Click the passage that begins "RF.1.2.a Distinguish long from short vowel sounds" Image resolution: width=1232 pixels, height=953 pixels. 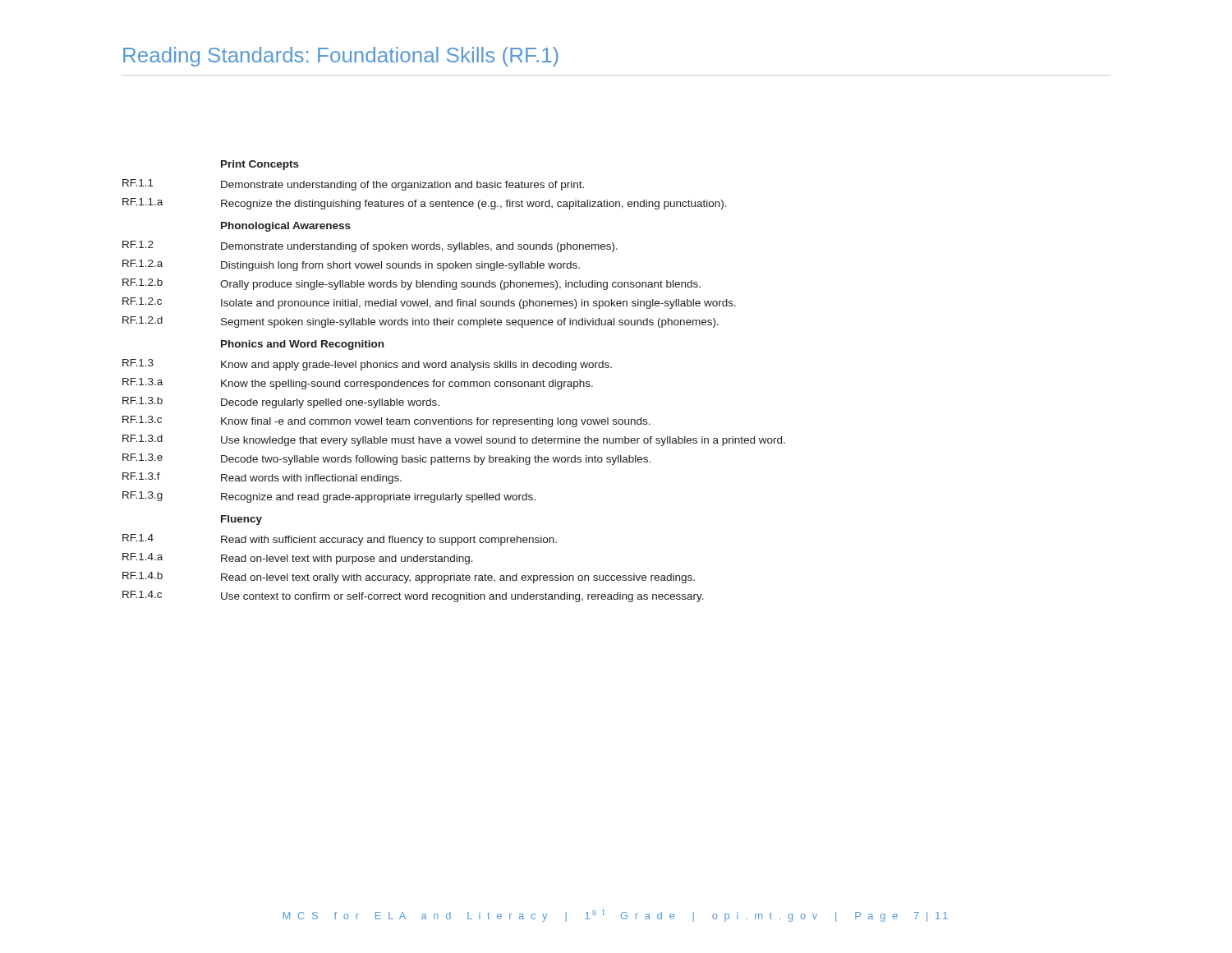351,265
